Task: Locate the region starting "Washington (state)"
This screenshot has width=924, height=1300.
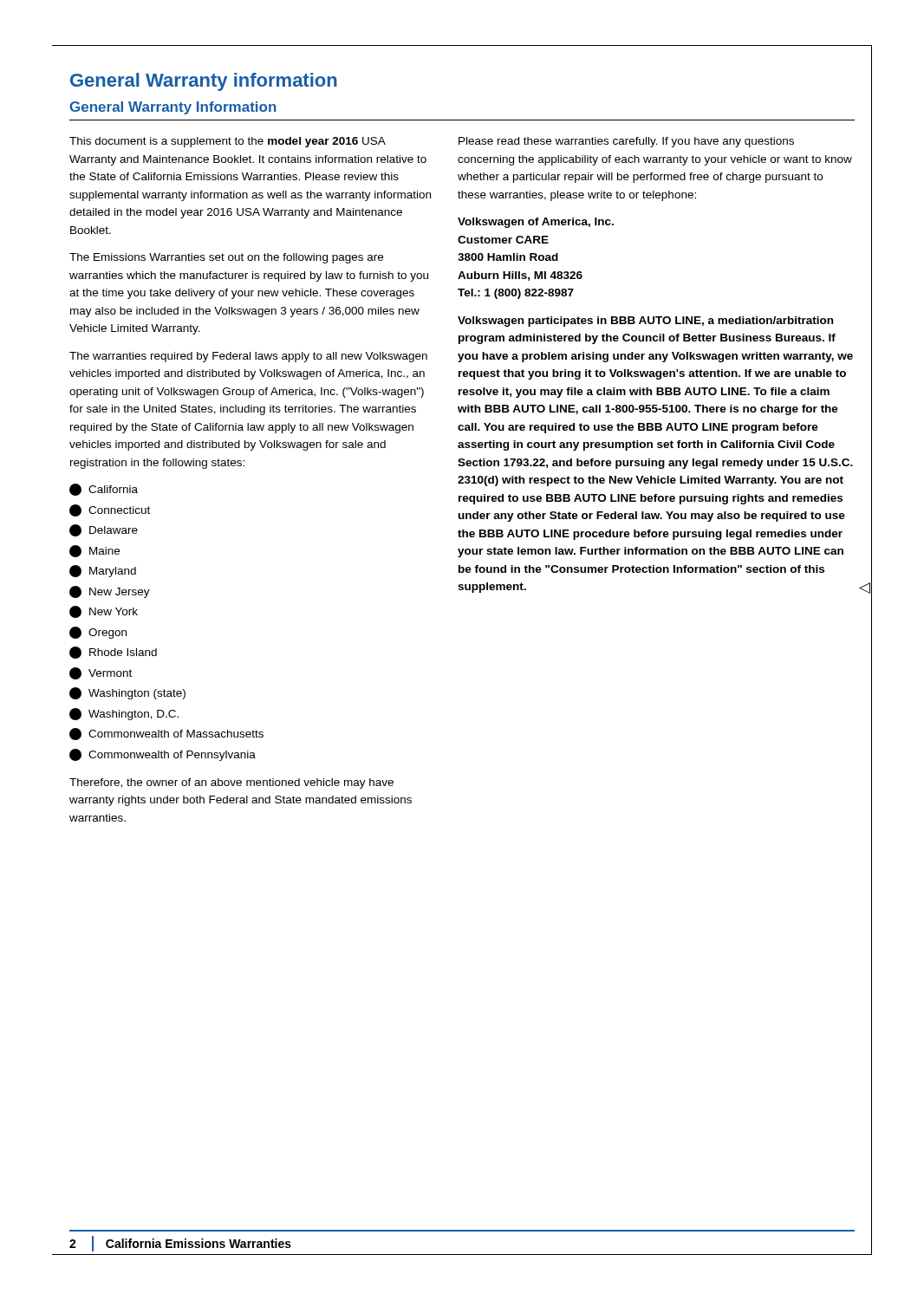Action: (x=128, y=694)
